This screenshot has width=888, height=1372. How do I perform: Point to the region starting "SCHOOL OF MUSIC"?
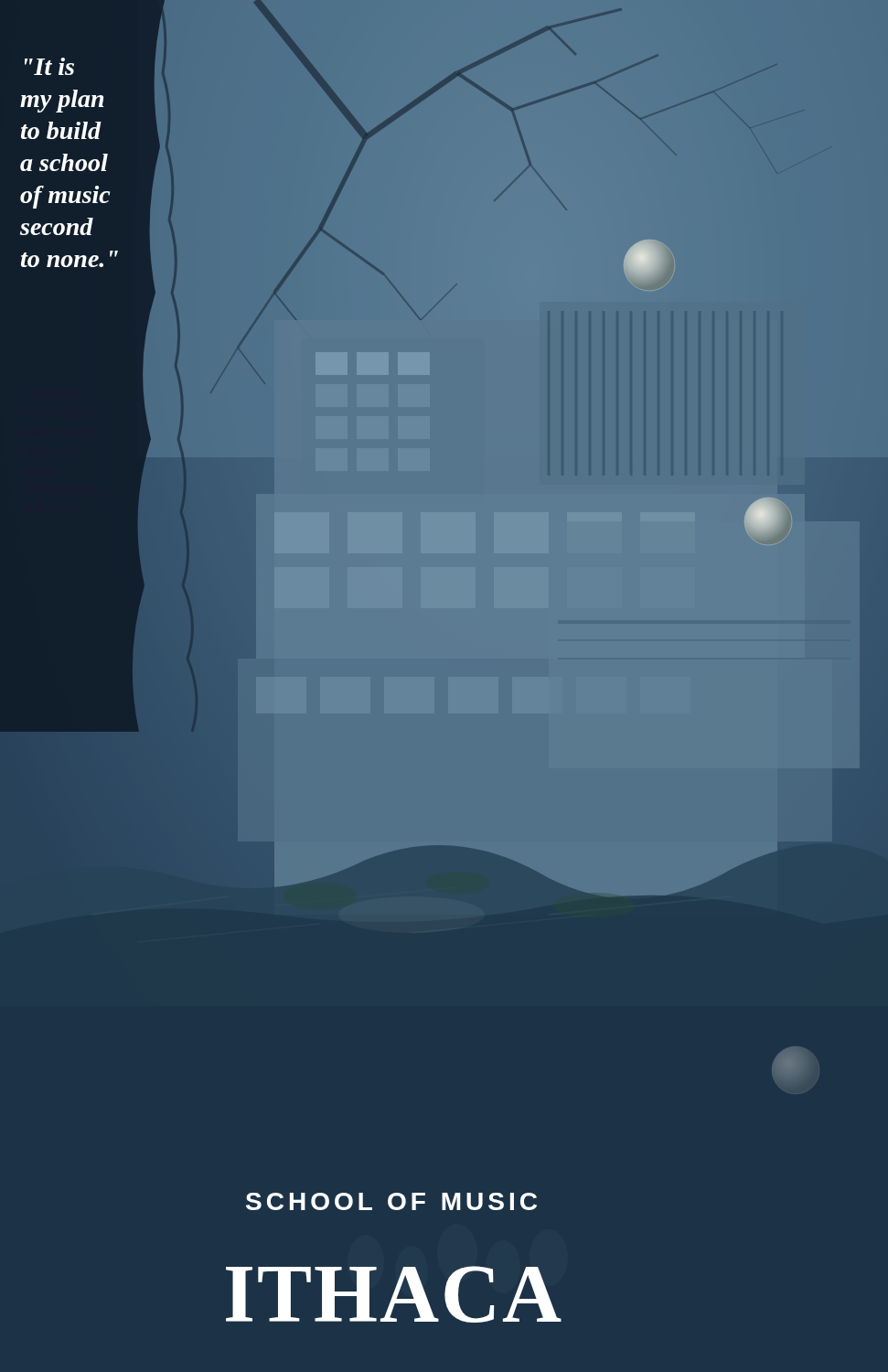393,1201
